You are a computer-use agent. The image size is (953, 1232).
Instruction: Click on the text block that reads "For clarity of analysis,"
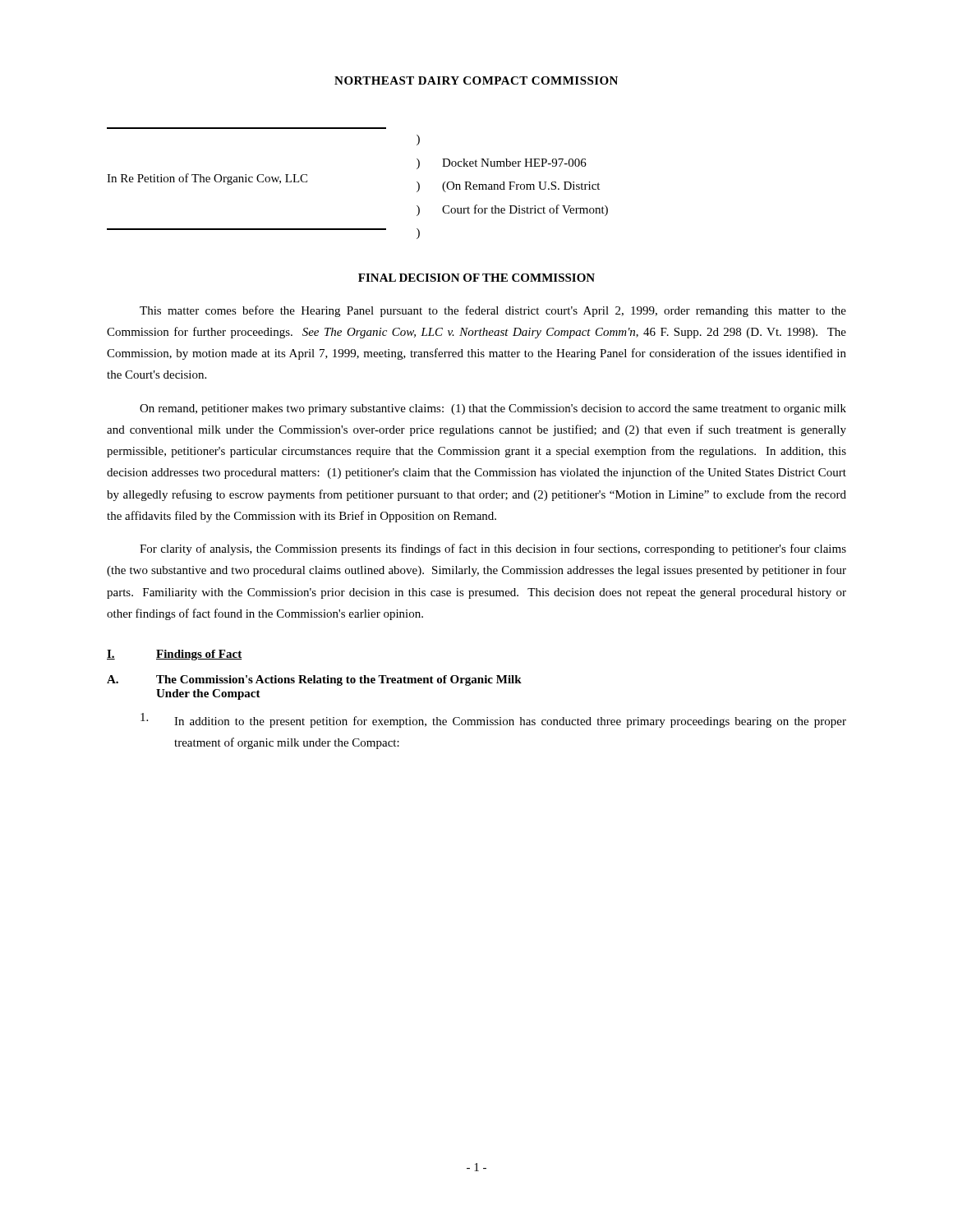(476, 581)
